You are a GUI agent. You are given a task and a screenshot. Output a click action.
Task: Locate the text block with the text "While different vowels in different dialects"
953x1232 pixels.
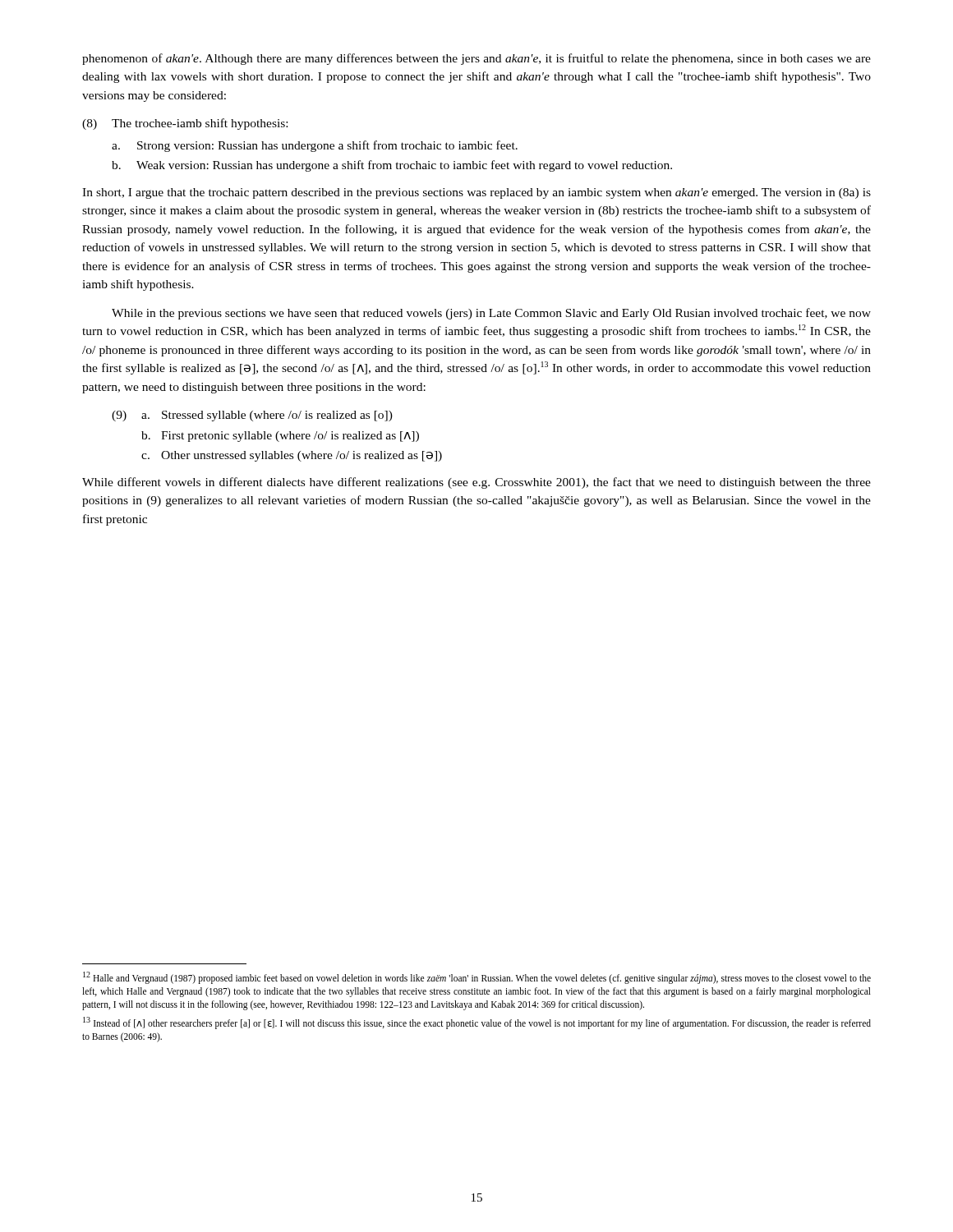click(476, 500)
